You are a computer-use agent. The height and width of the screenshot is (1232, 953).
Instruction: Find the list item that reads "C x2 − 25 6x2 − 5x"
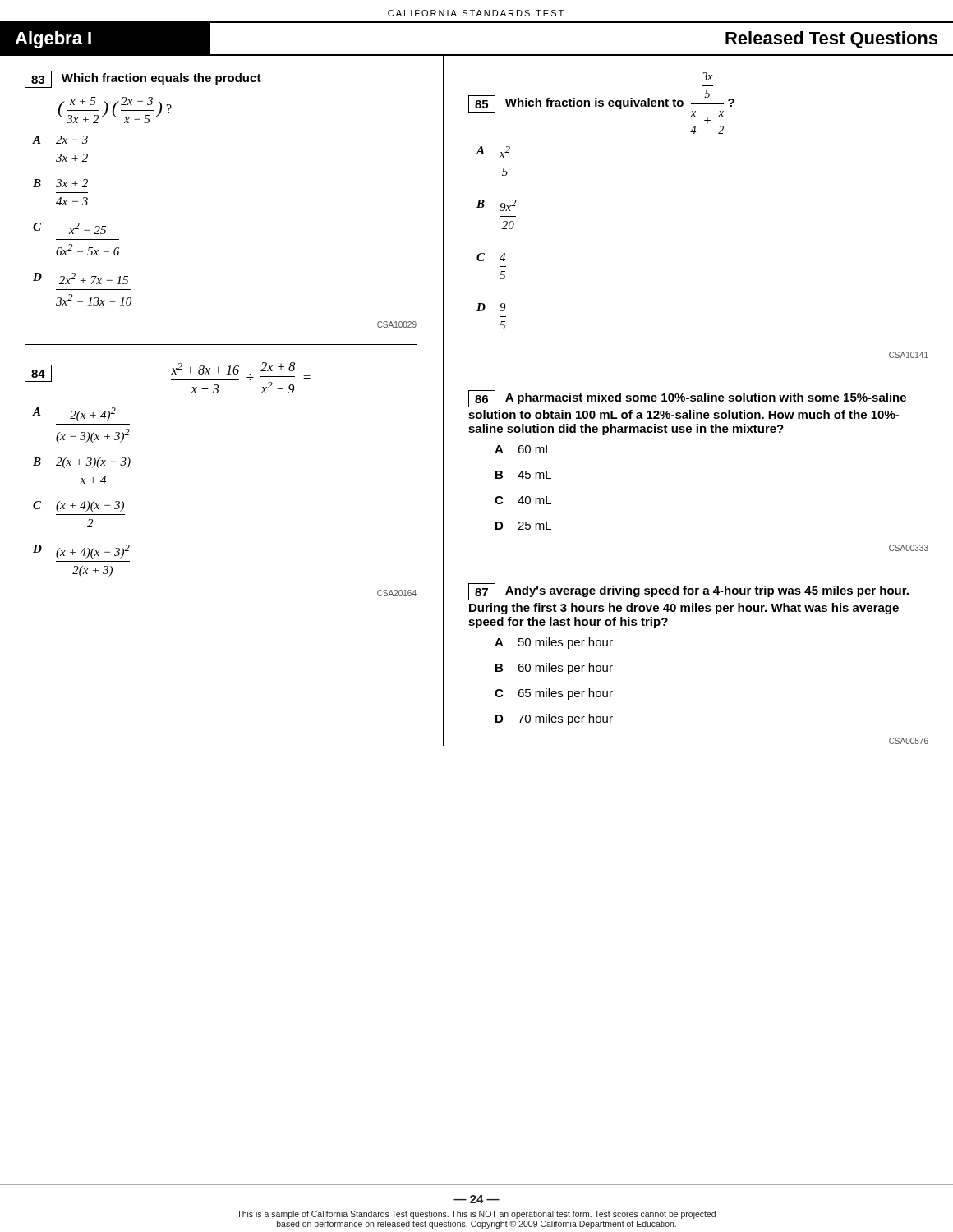pos(76,239)
